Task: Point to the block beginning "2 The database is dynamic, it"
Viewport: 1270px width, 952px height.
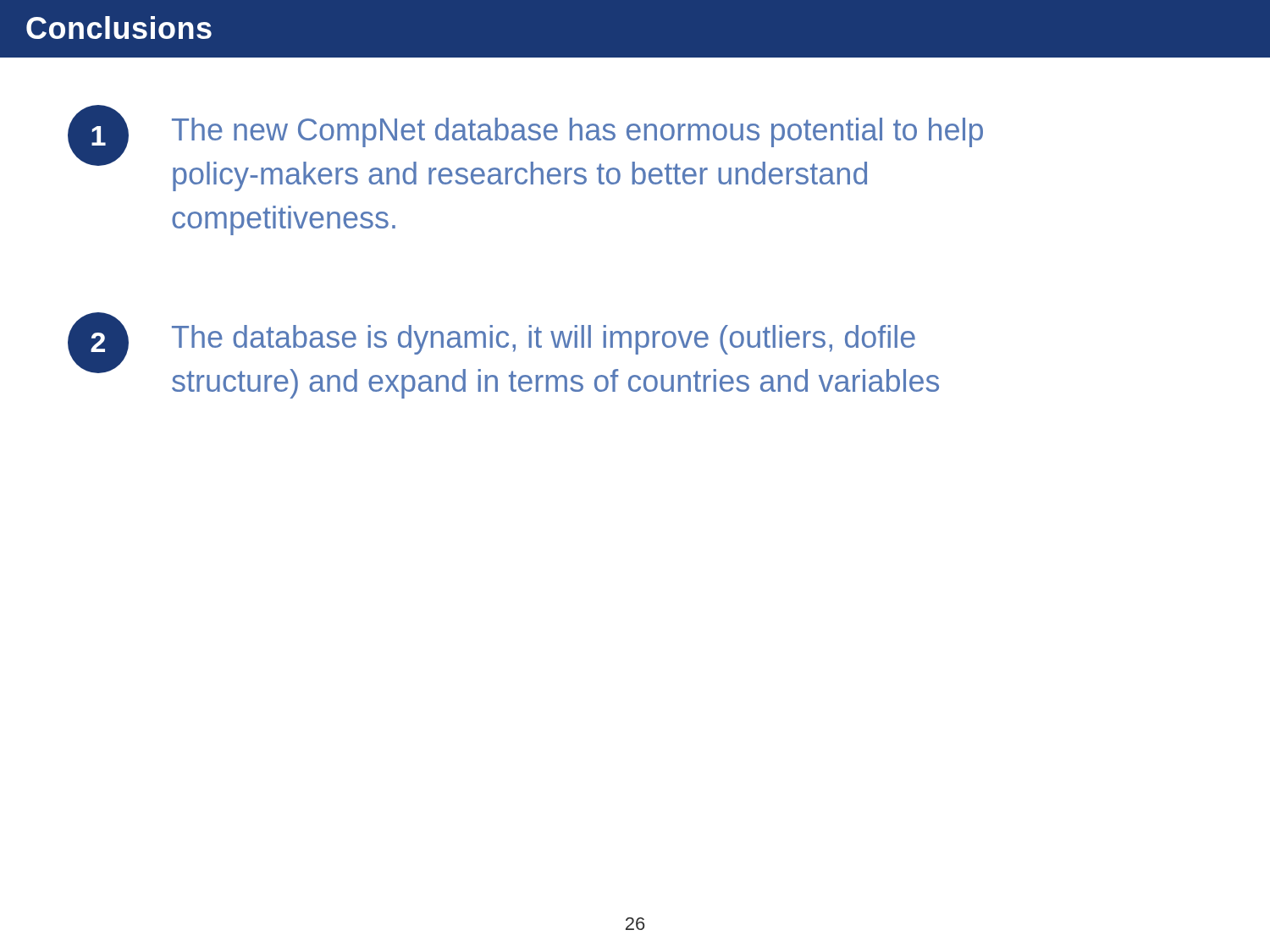Action: pyautogui.click(x=504, y=356)
